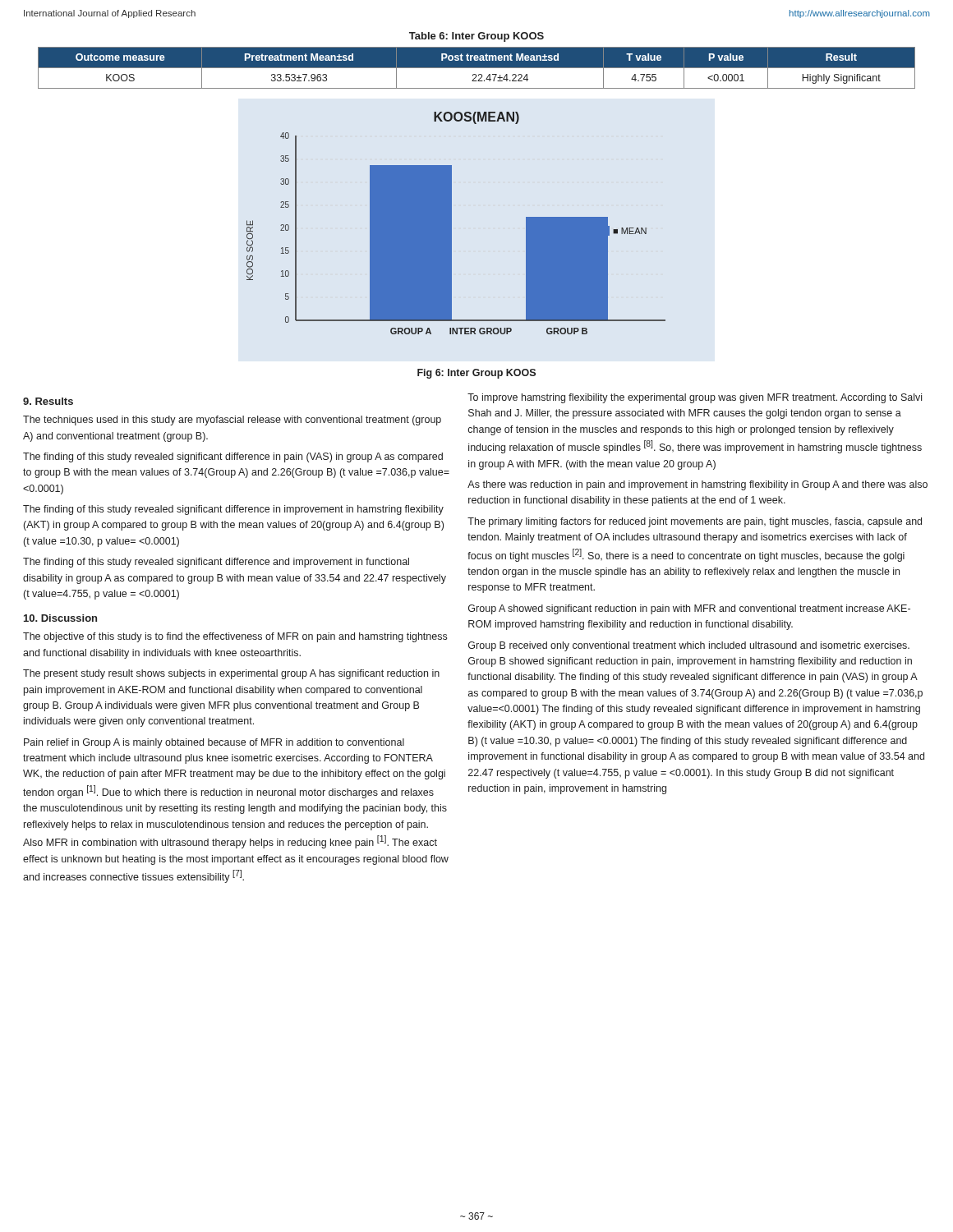
Task: Find the block on this page that starts "The primary limiting factors for reduced"
Action: [695, 554]
